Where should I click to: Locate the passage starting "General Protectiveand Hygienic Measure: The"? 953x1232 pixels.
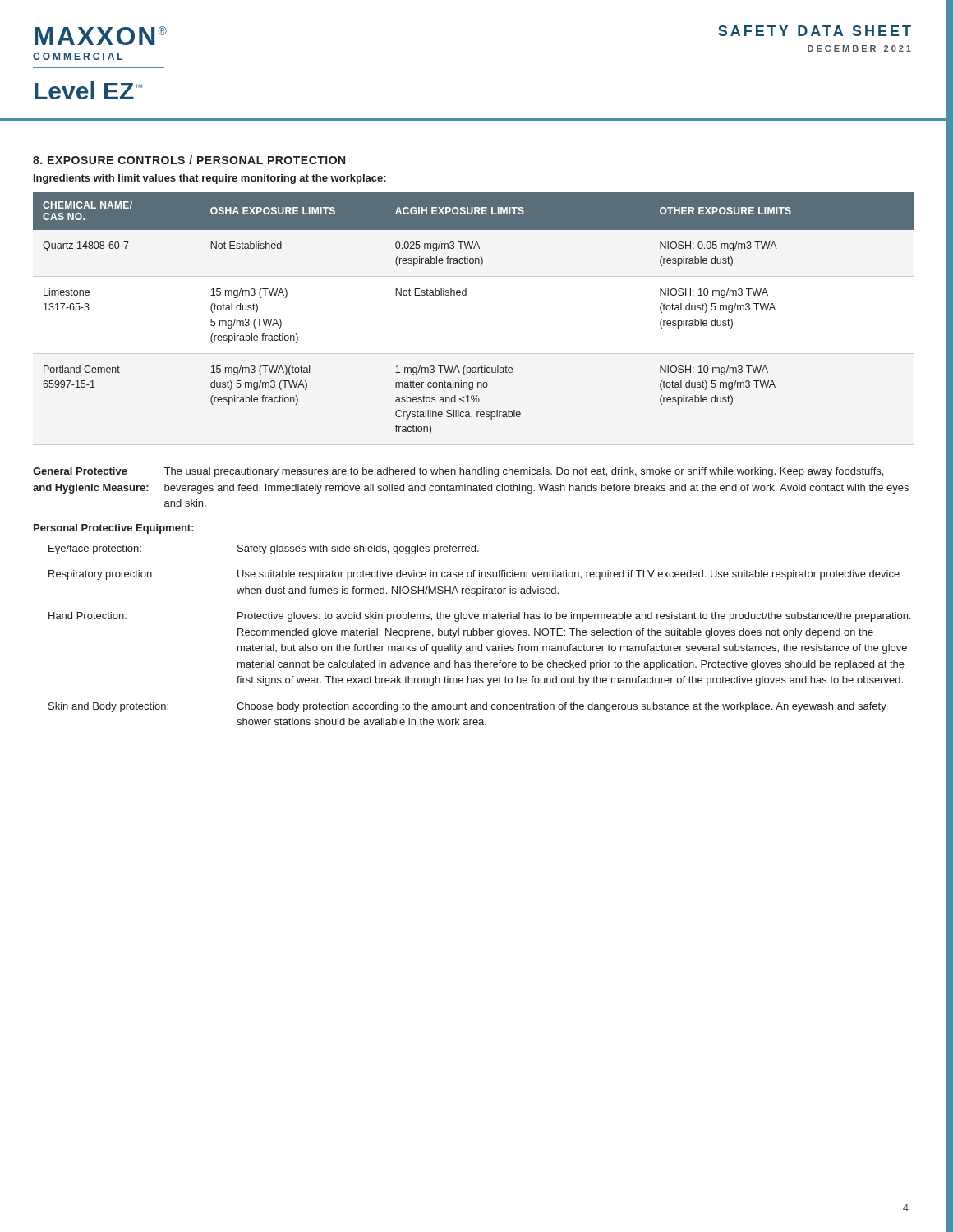473,488
